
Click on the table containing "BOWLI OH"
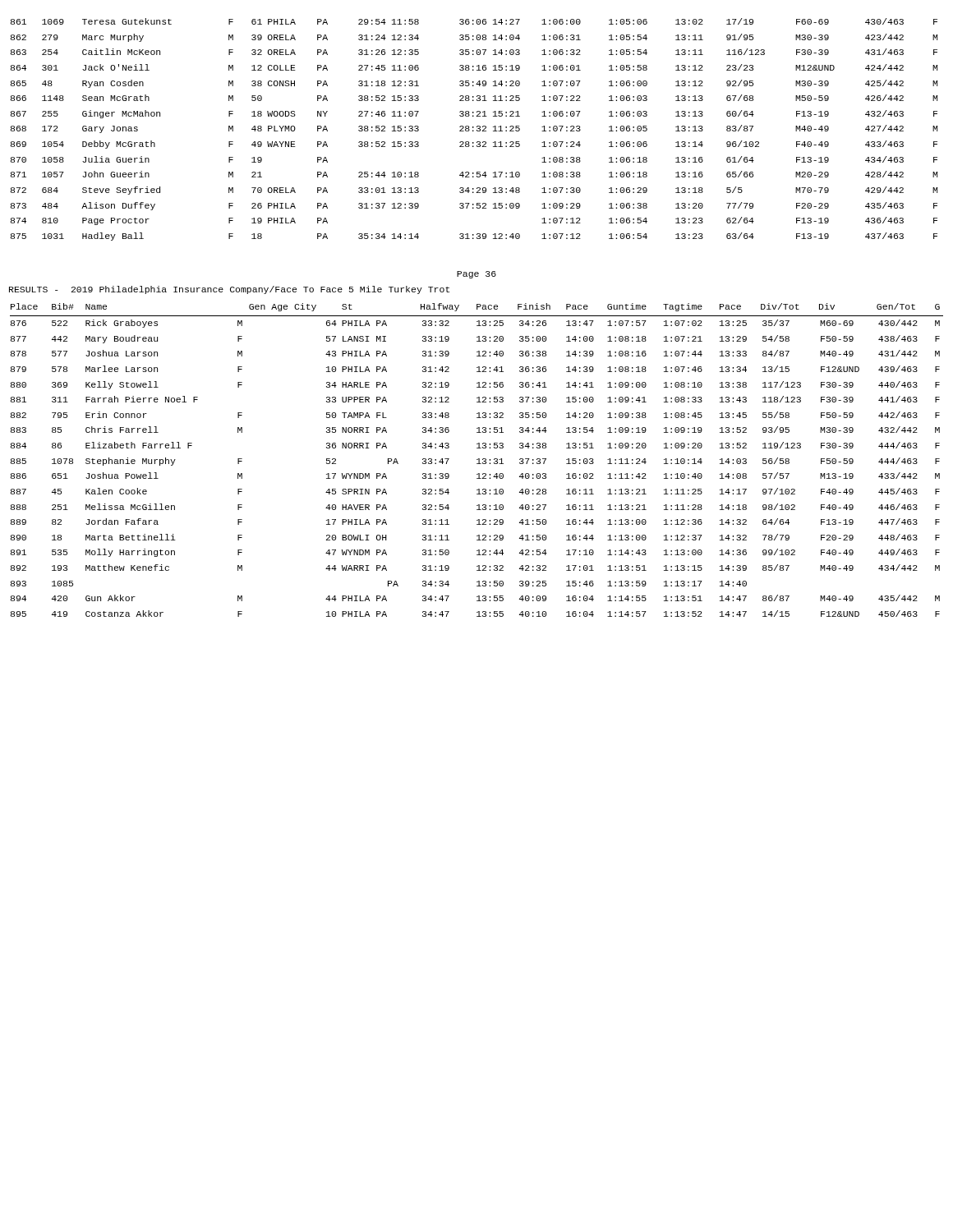coord(476,461)
